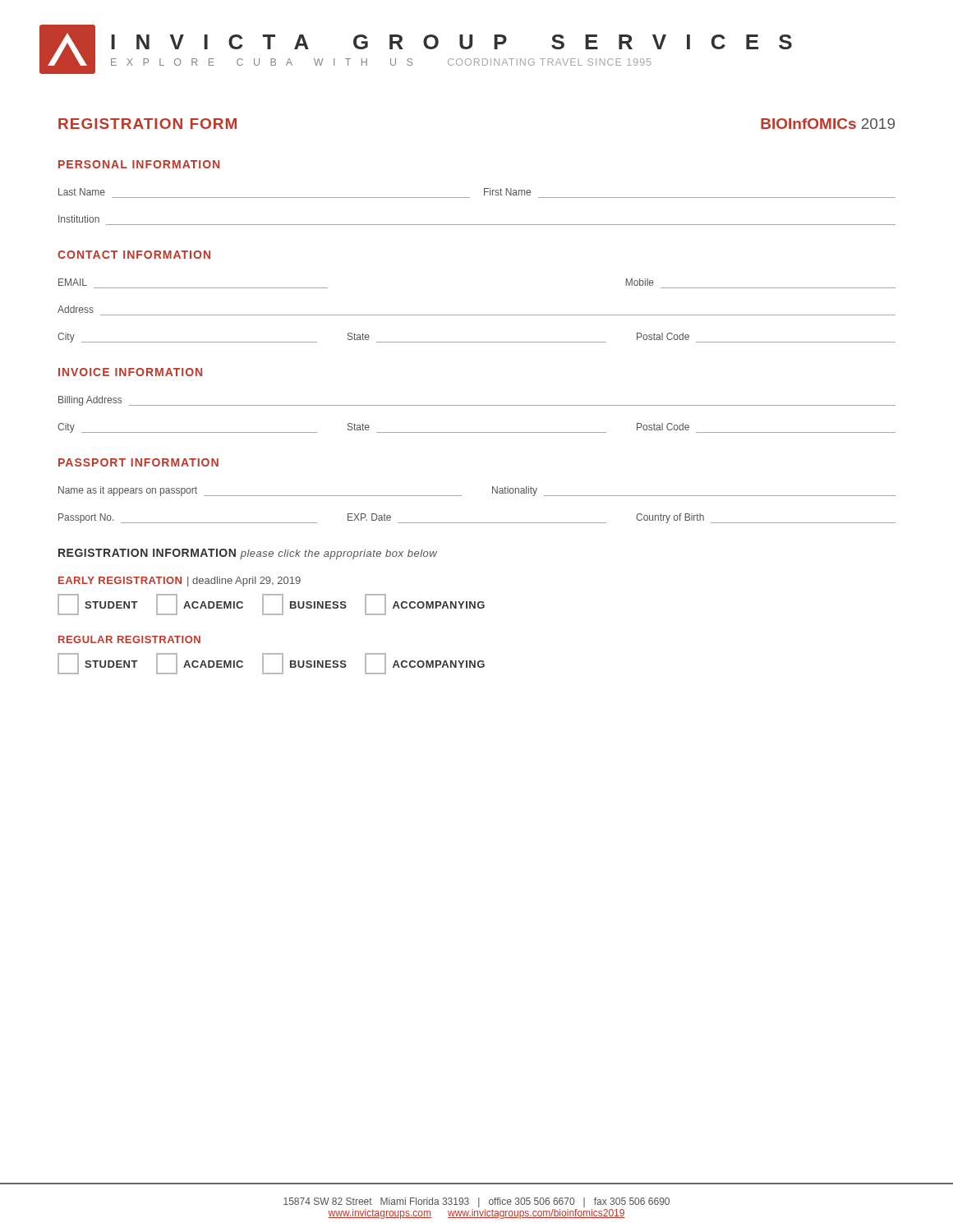Where does it say "PASSPORT INFORMATION"?
The image size is (953, 1232).
point(139,462)
